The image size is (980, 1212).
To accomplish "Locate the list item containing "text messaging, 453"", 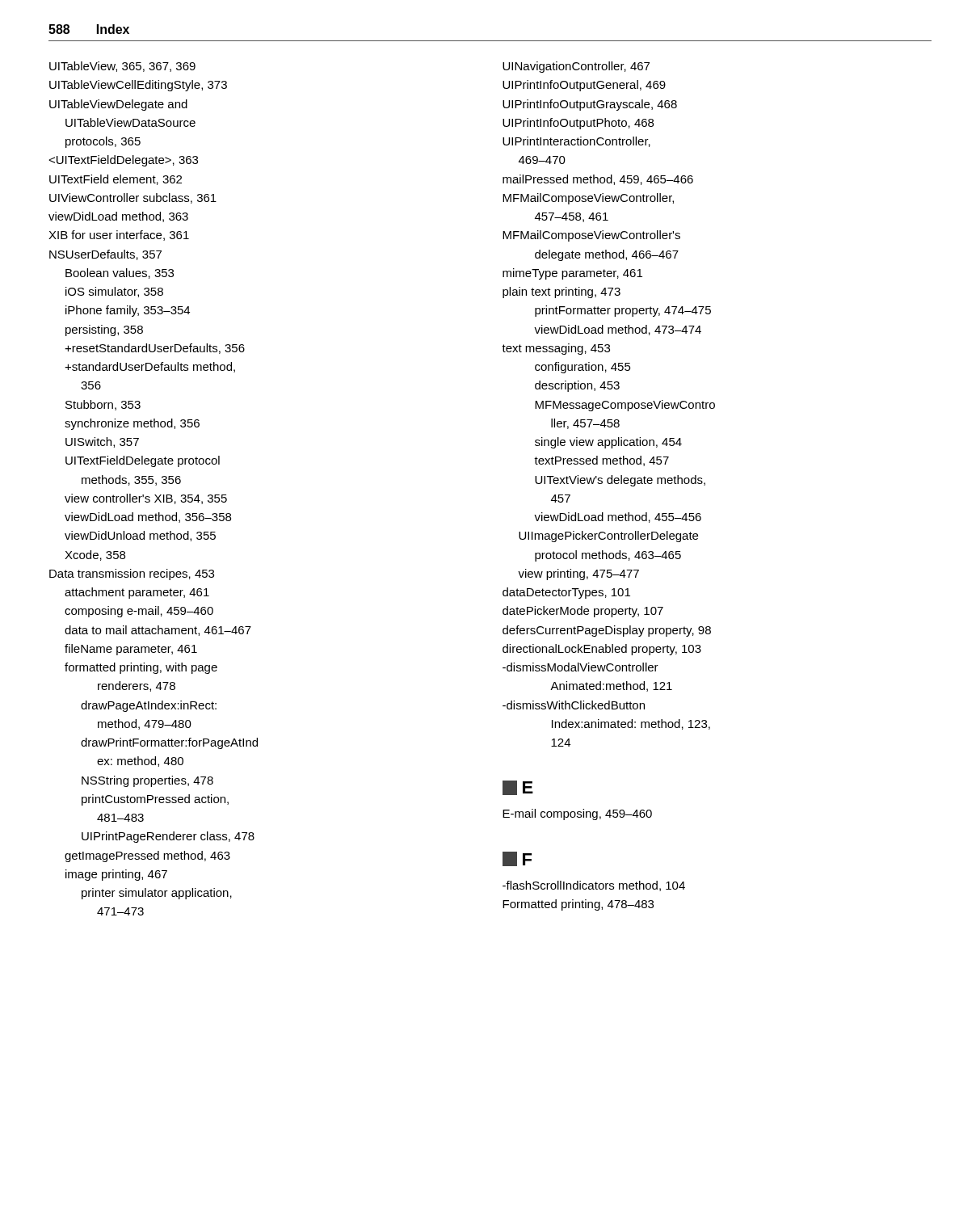I will (556, 349).
